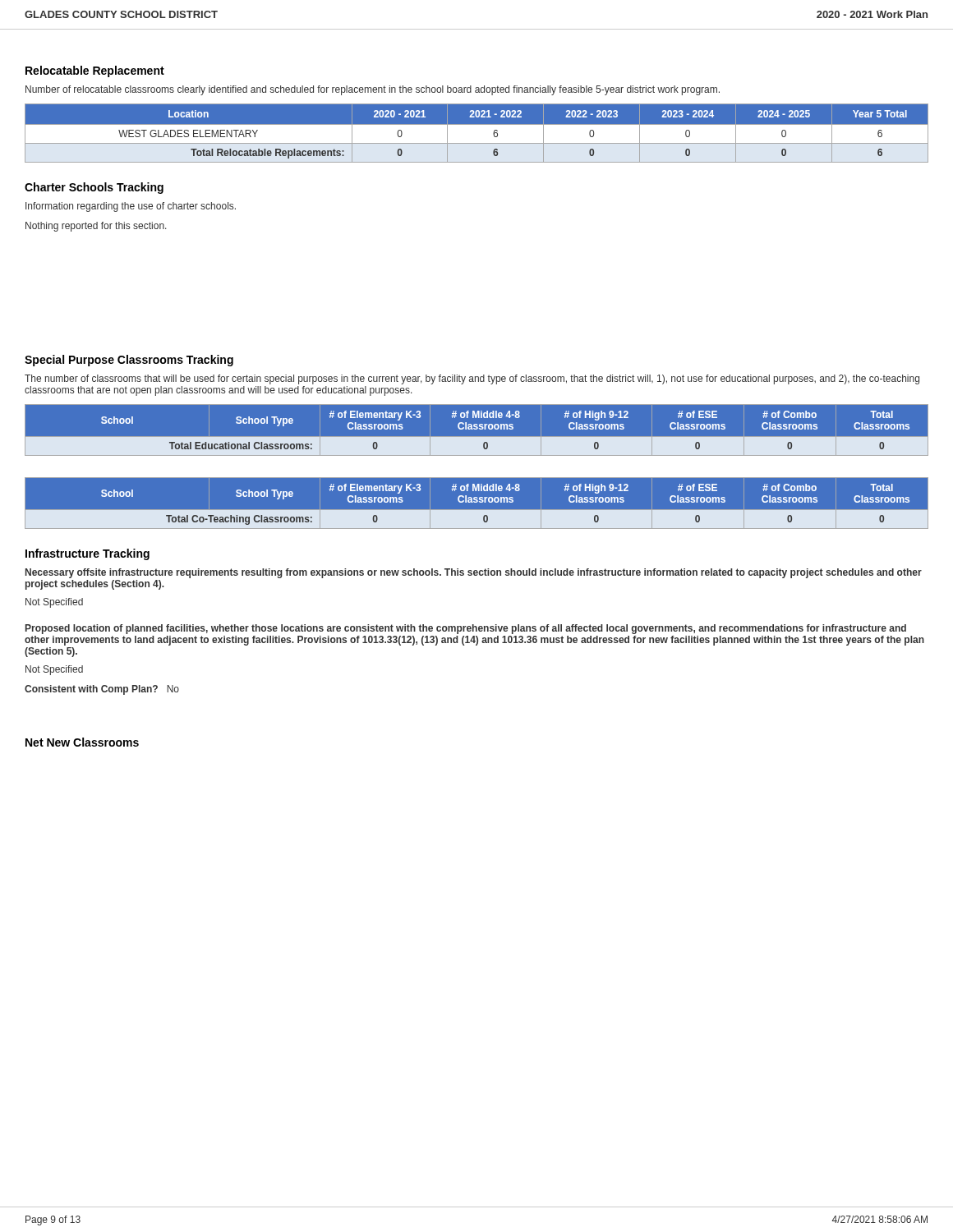Point to the text block starting "Charter Schools Tracking"
The height and width of the screenshot is (1232, 953).
[x=94, y=187]
